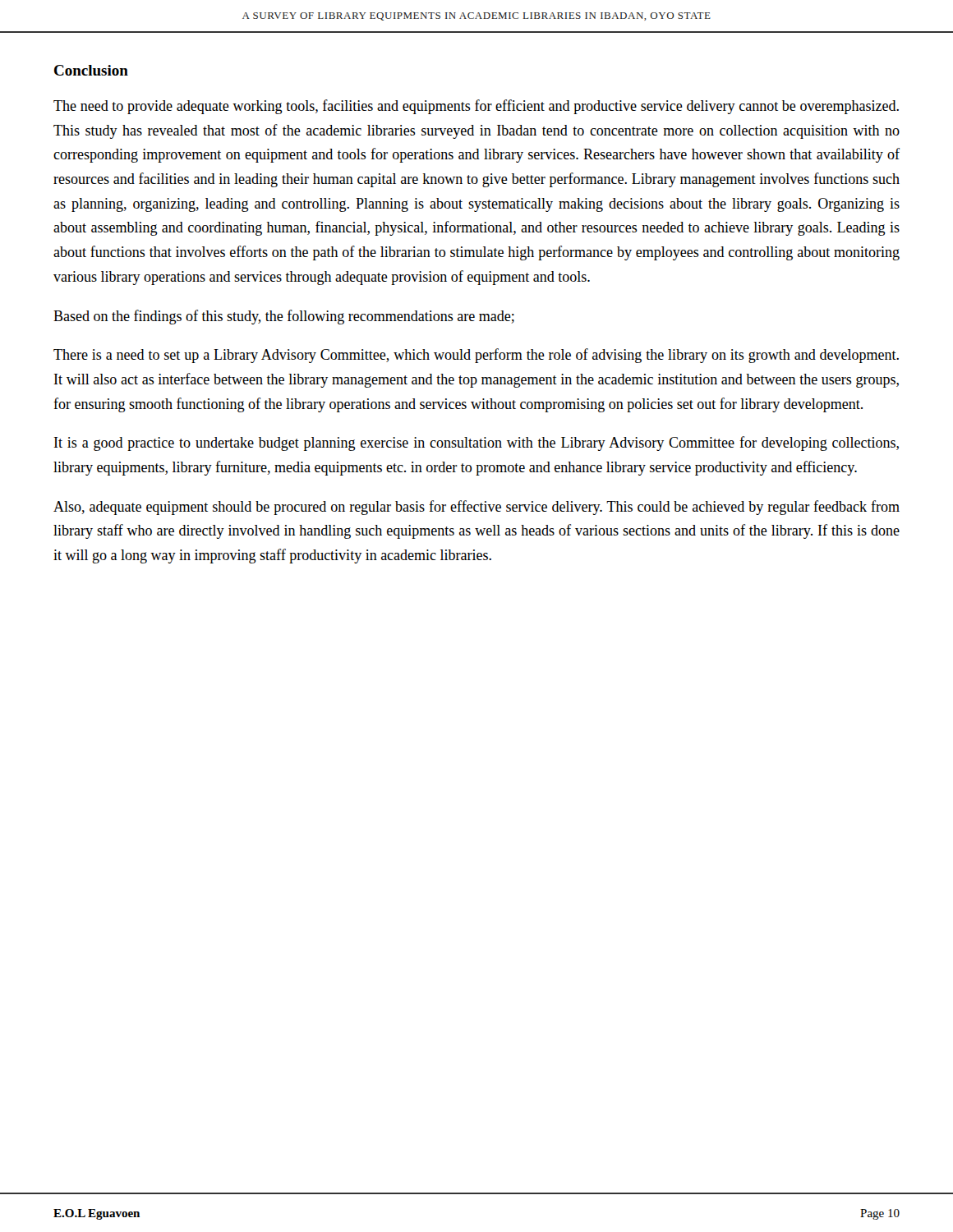This screenshot has height=1232, width=953.
Task: Locate the text block with the text "The need to"
Action: [476, 191]
